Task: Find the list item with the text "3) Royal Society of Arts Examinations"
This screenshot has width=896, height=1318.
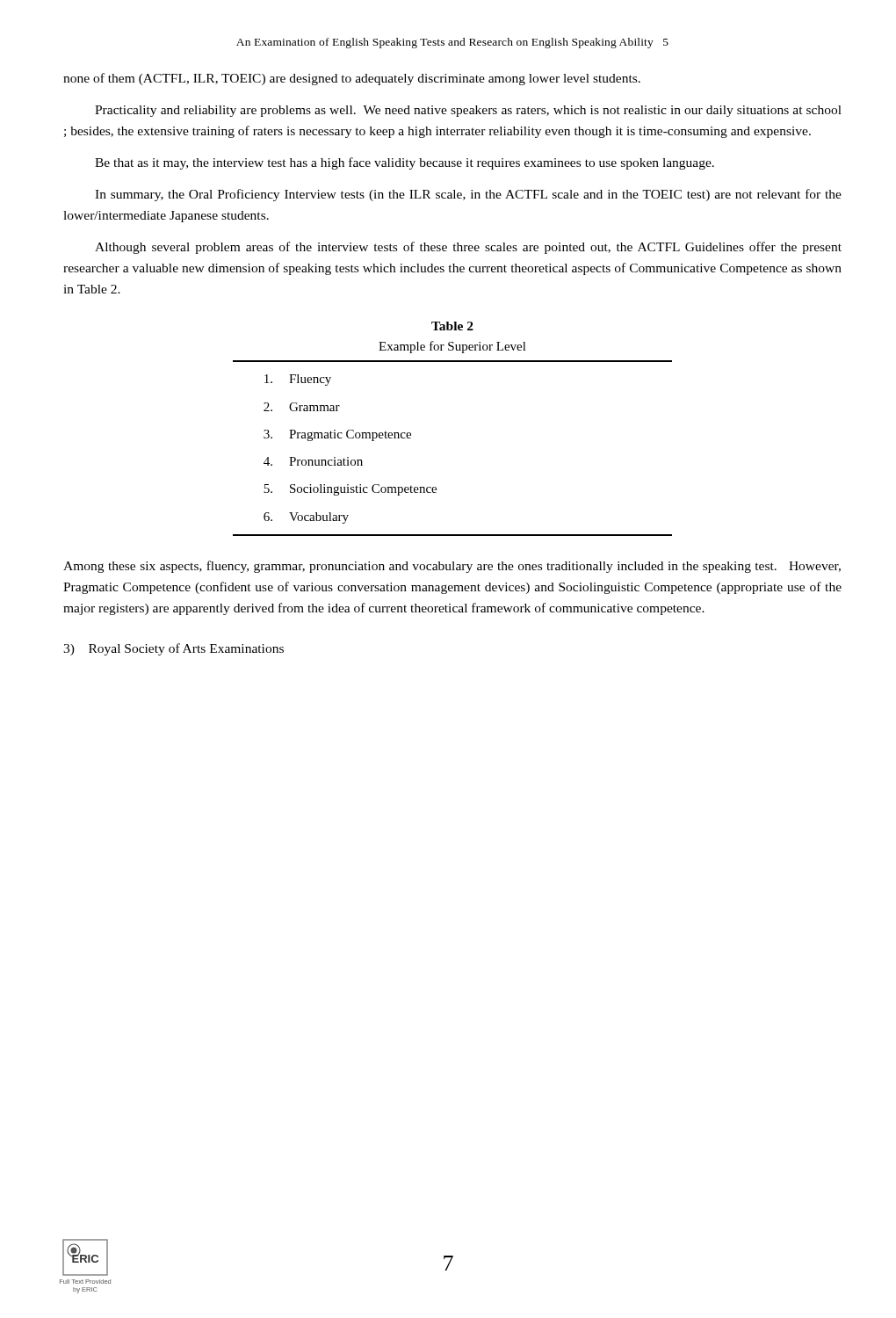Action: tap(174, 648)
